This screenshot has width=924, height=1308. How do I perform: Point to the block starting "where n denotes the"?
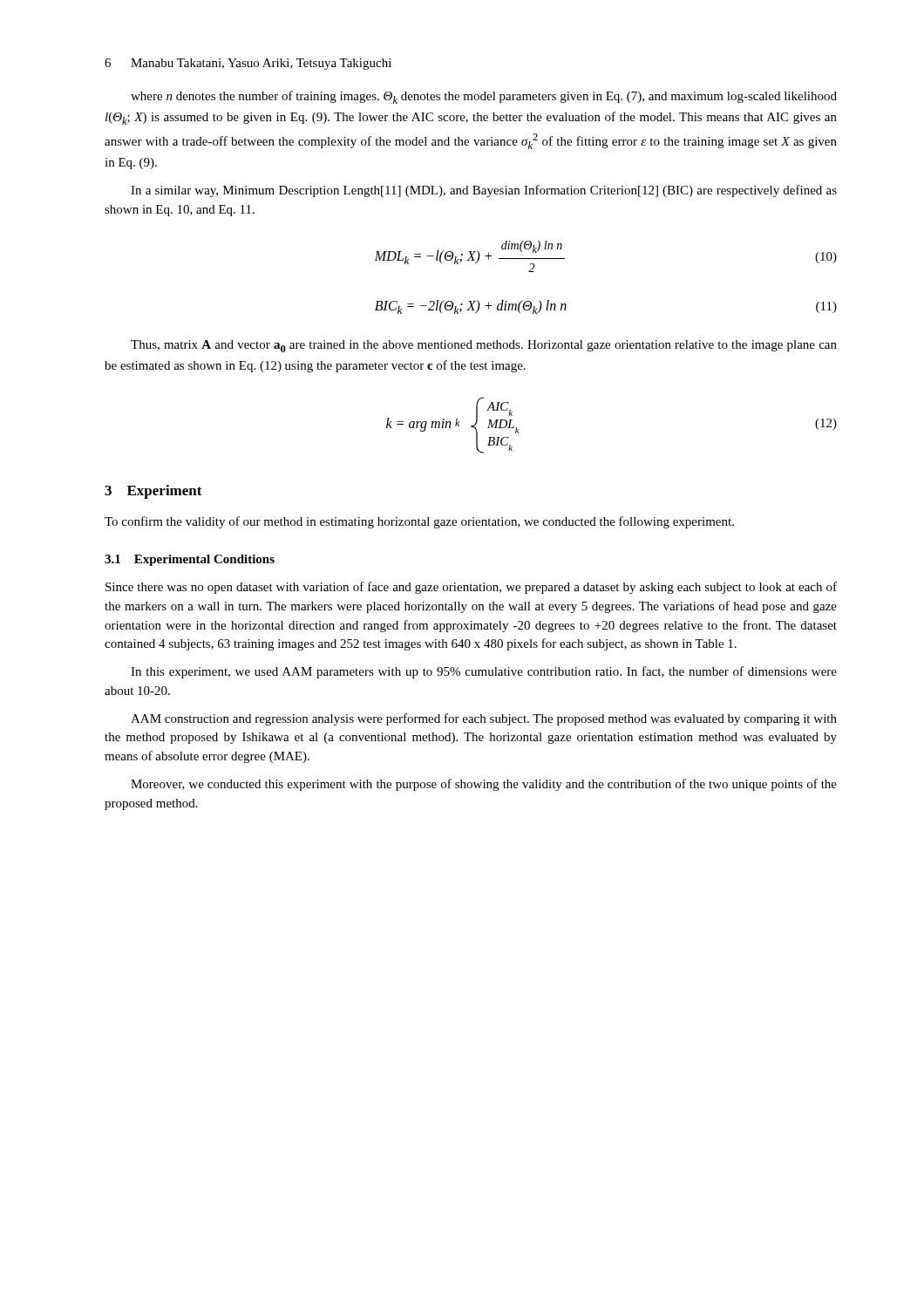pos(471,129)
